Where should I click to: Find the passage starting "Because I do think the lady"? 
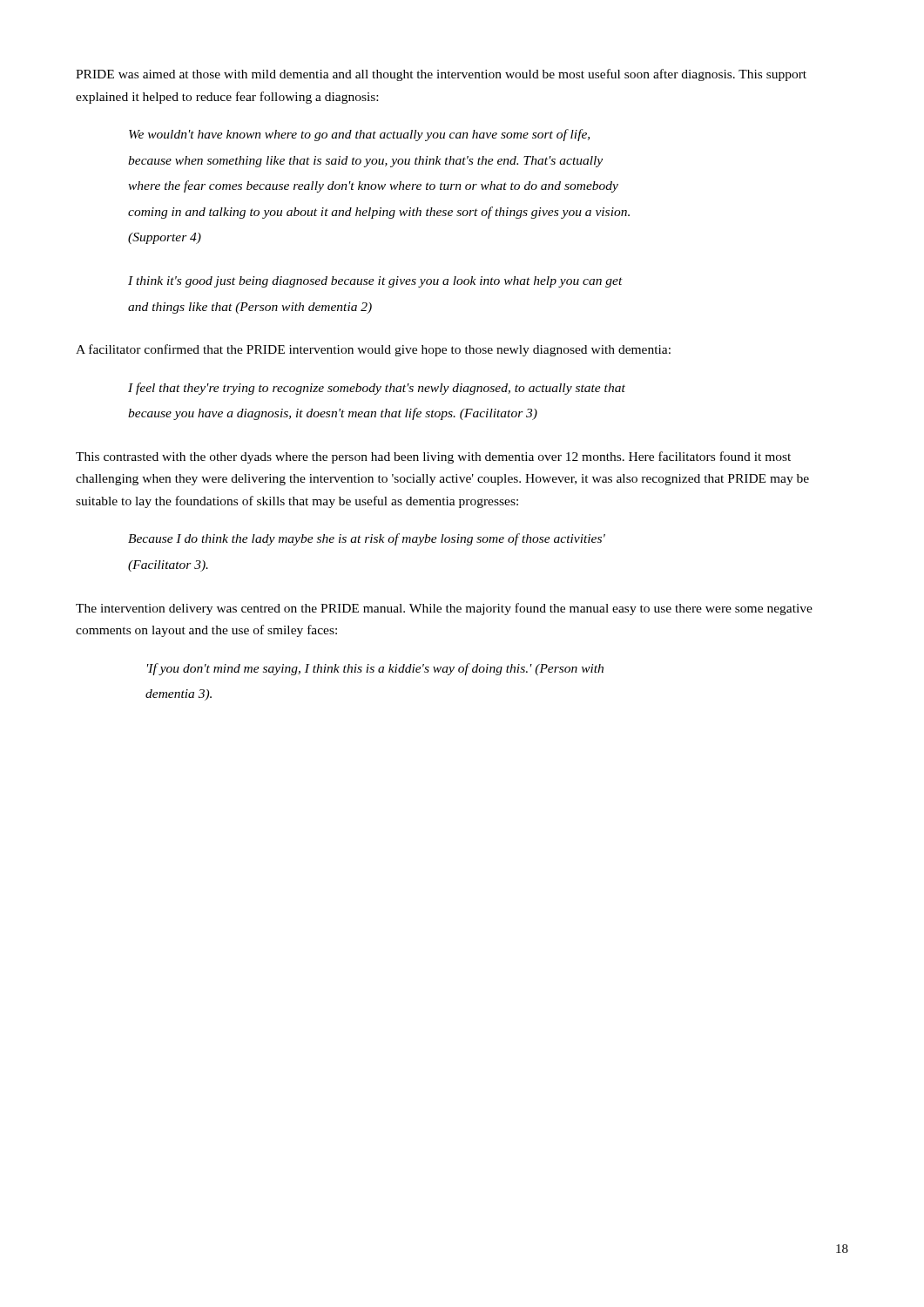click(475, 552)
